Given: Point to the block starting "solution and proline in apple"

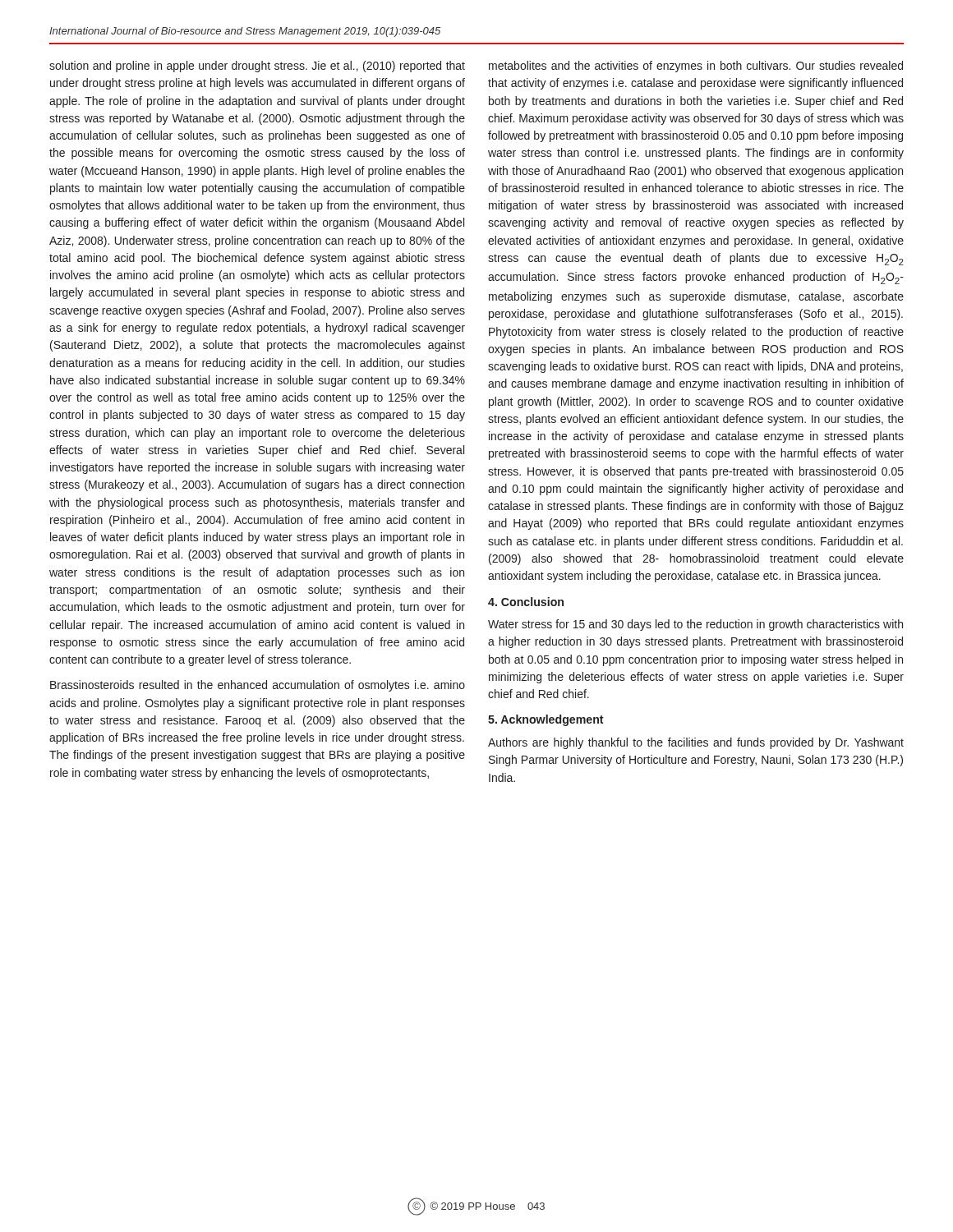Looking at the screenshot, I should point(257,420).
